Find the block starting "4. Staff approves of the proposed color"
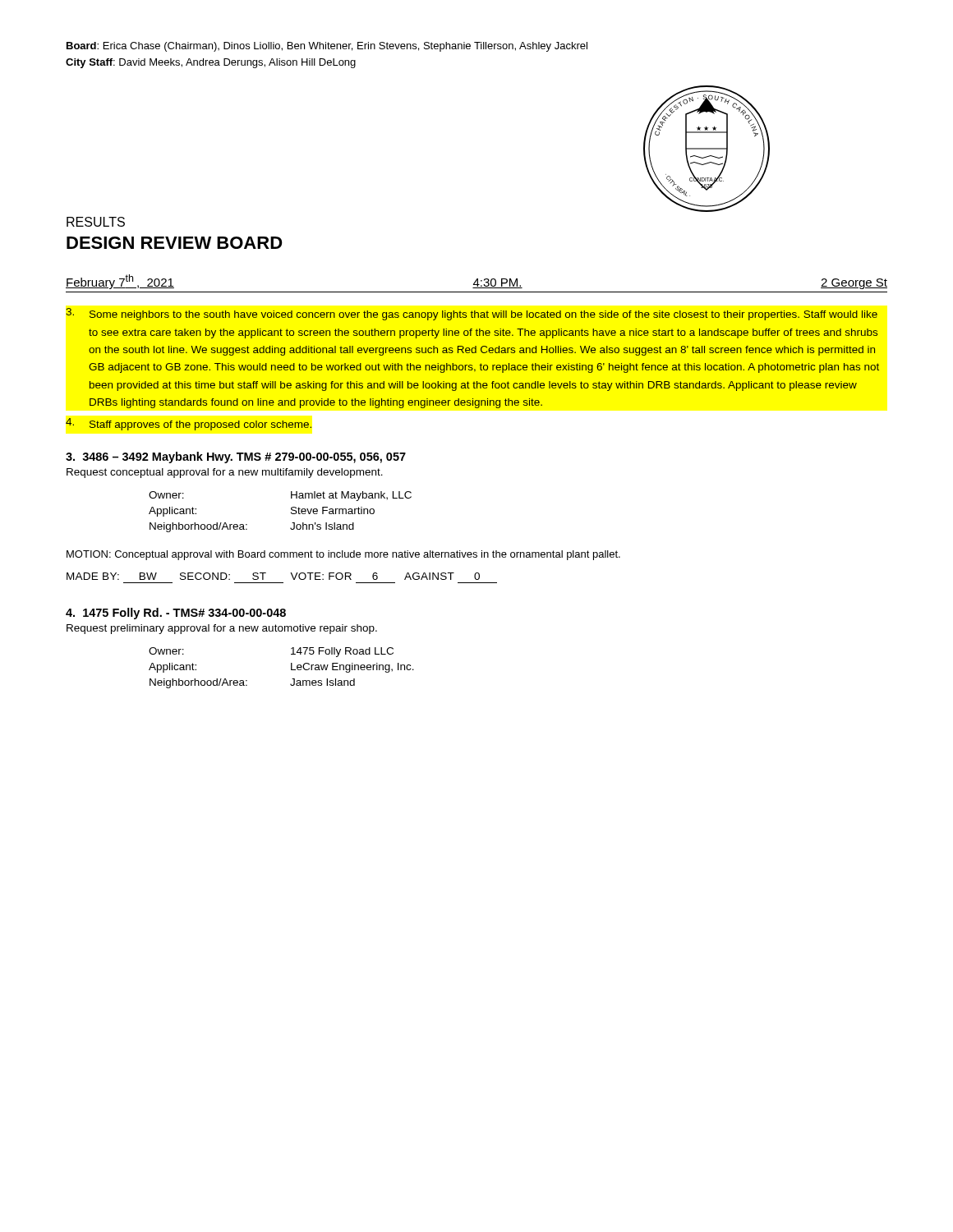The image size is (953, 1232). [189, 425]
